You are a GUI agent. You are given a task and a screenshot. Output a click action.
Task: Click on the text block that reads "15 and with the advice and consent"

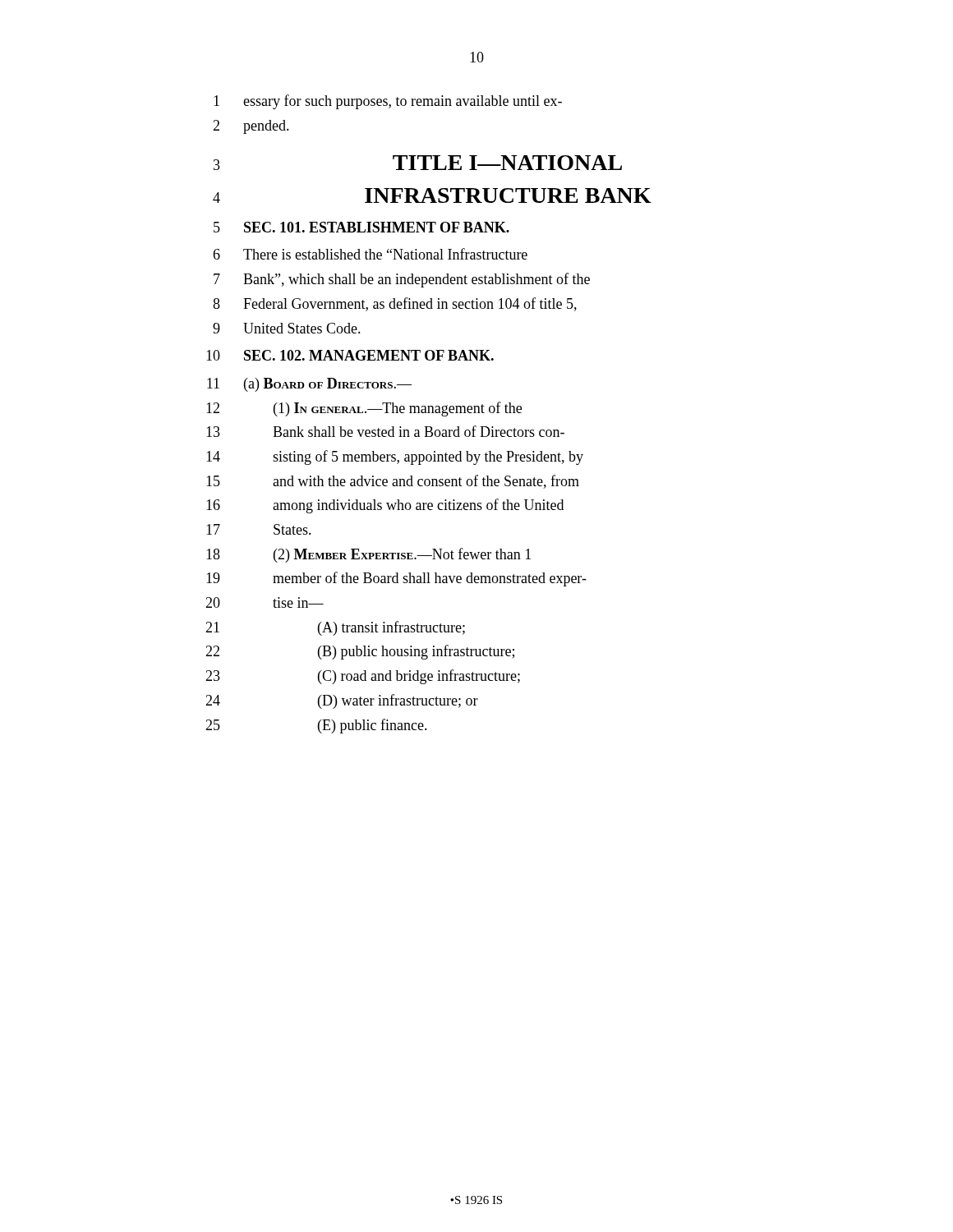coord(476,482)
